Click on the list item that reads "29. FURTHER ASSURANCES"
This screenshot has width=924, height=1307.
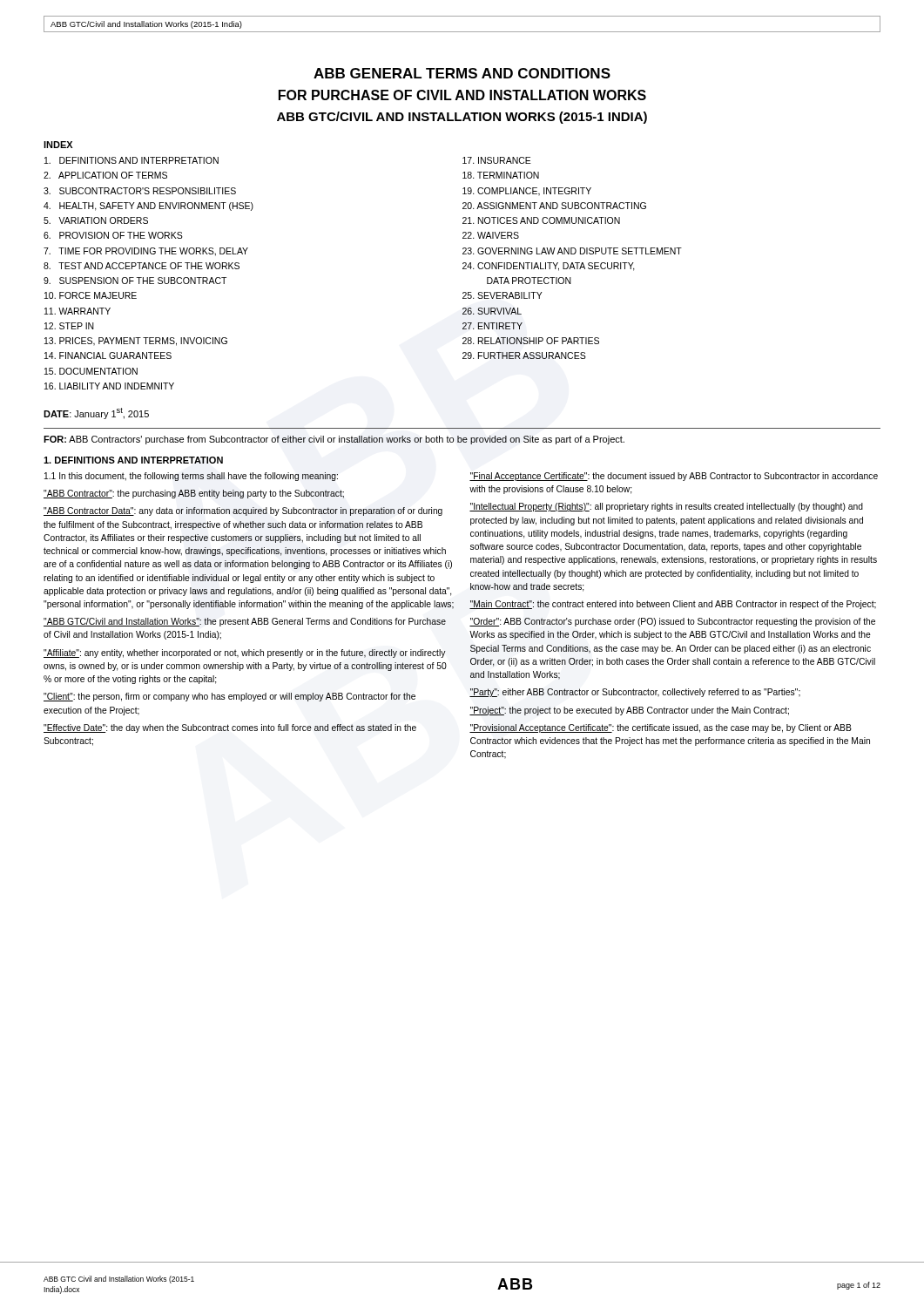pyautogui.click(x=524, y=356)
